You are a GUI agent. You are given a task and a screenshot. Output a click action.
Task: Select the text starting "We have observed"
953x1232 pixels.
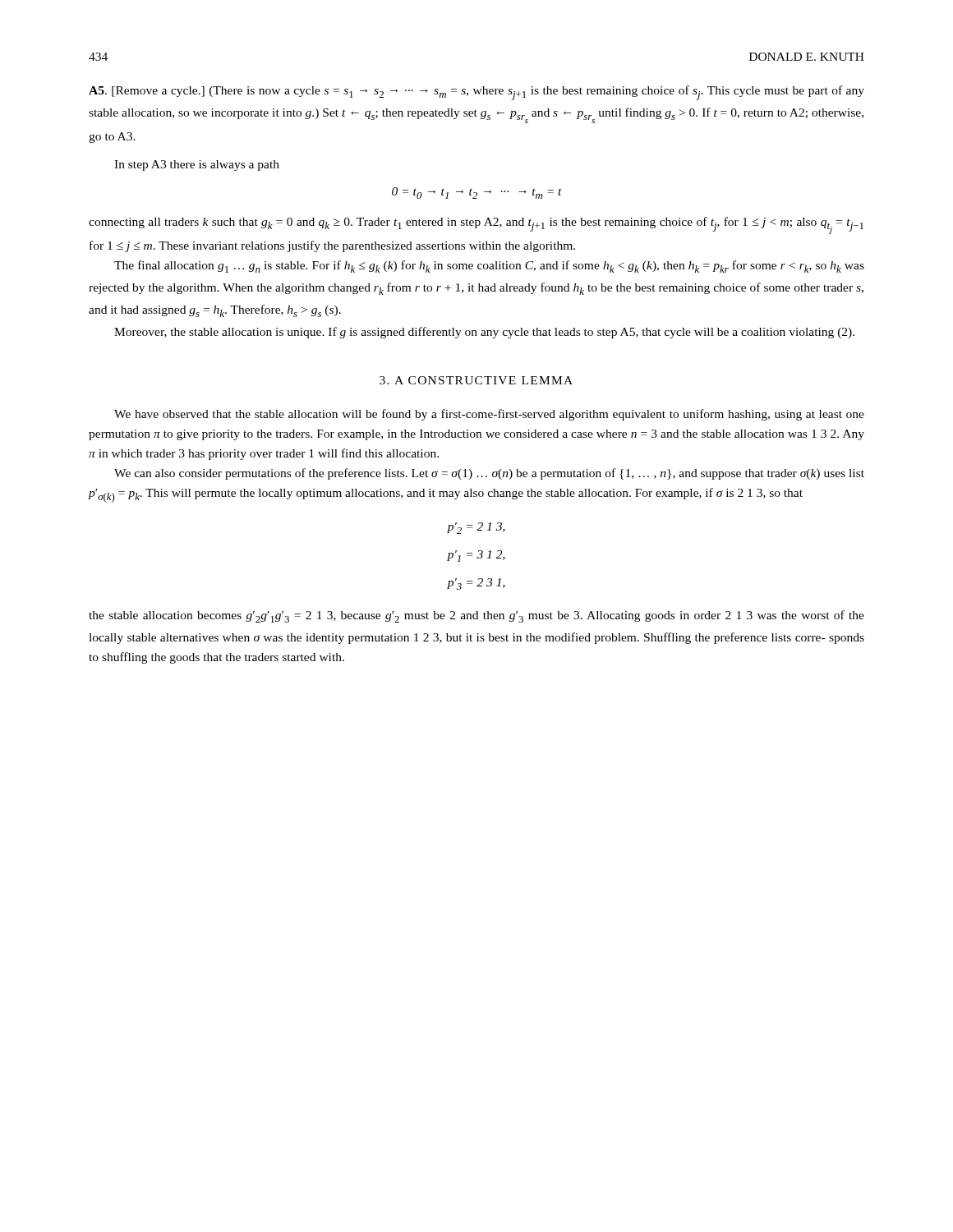click(476, 434)
